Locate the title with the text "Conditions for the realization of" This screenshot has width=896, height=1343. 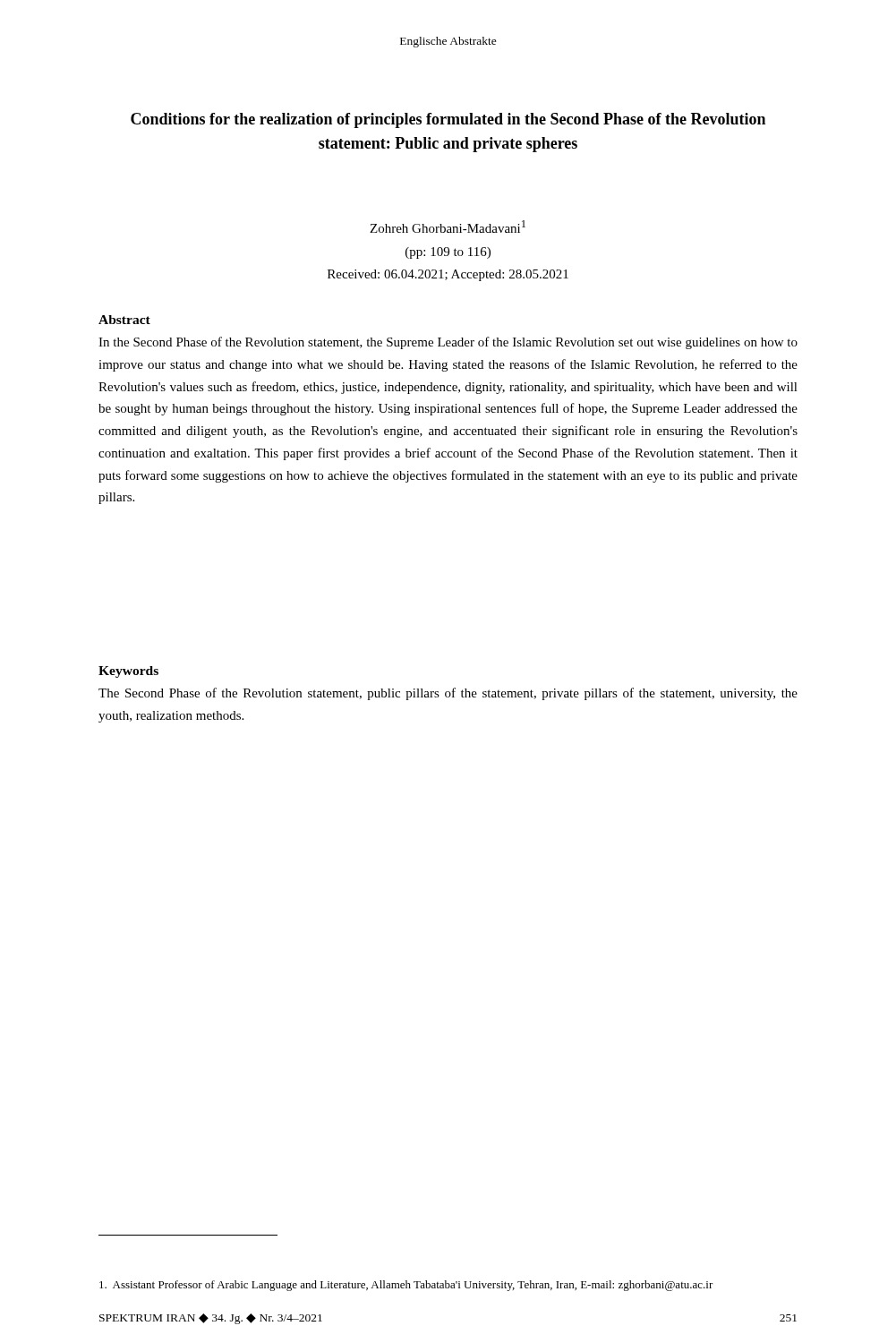tap(448, 131)
